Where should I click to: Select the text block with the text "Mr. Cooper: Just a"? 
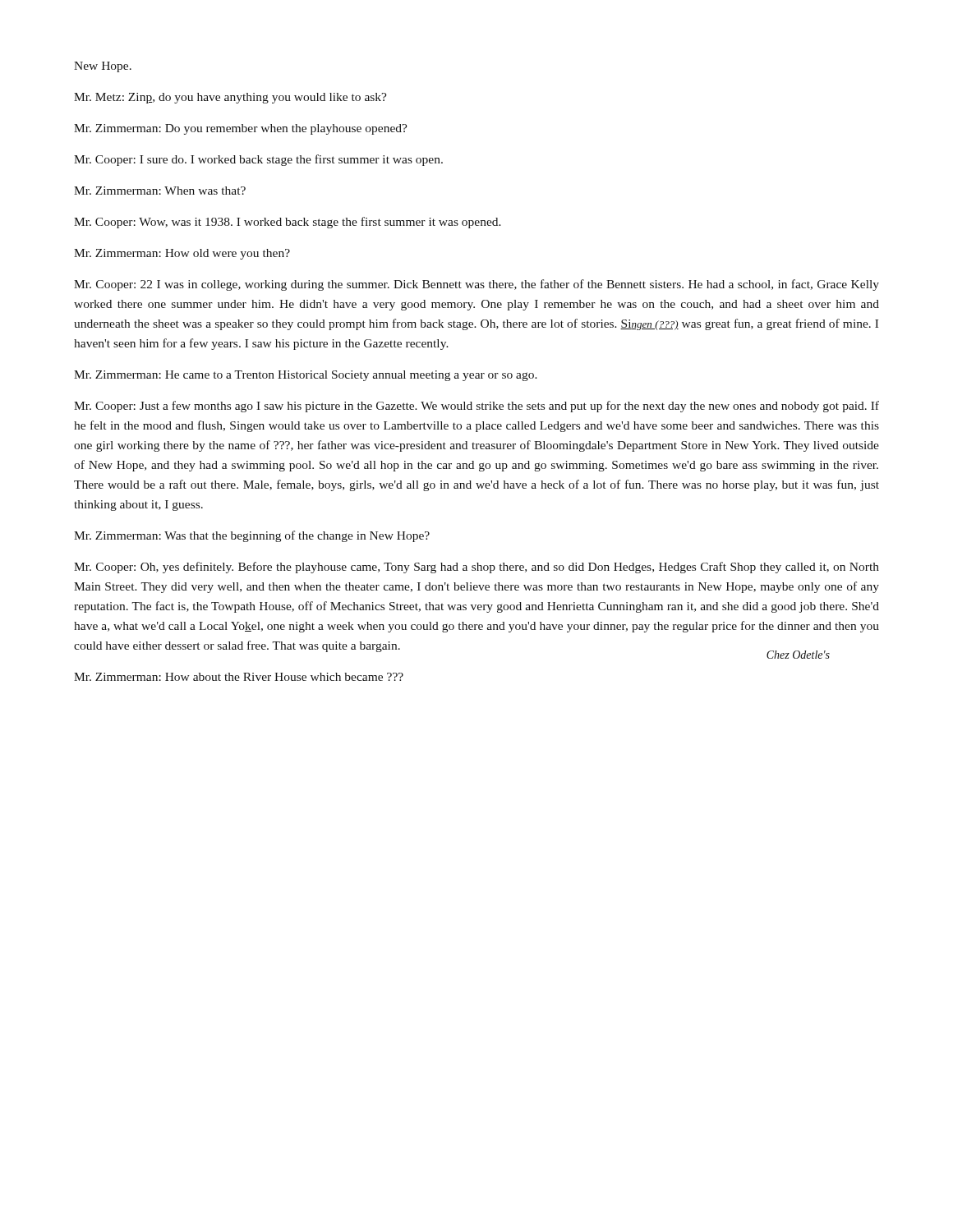(x=476, y=455)
